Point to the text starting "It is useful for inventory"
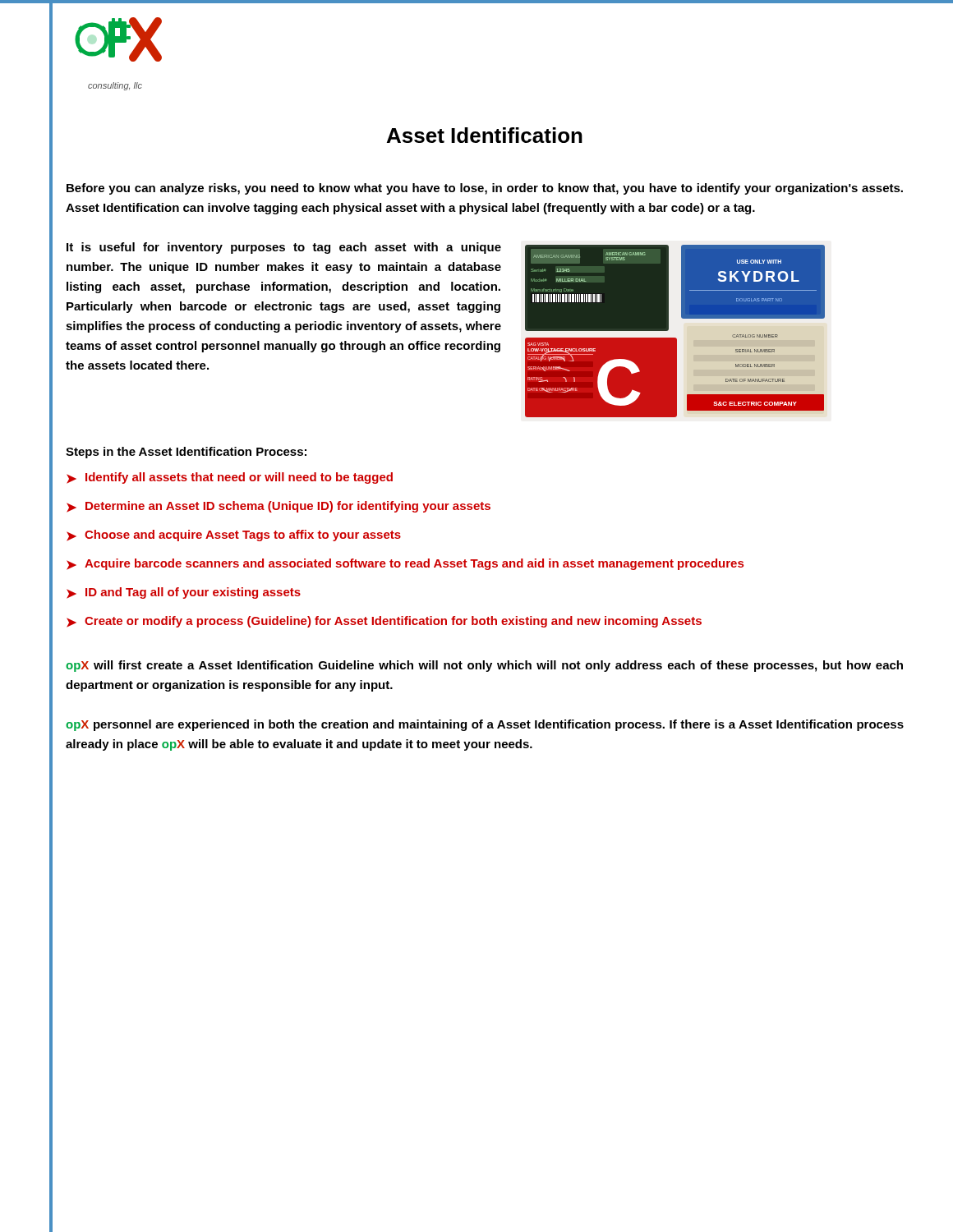The height and width of the screenshot is (1232, 953). coord(283,306)
